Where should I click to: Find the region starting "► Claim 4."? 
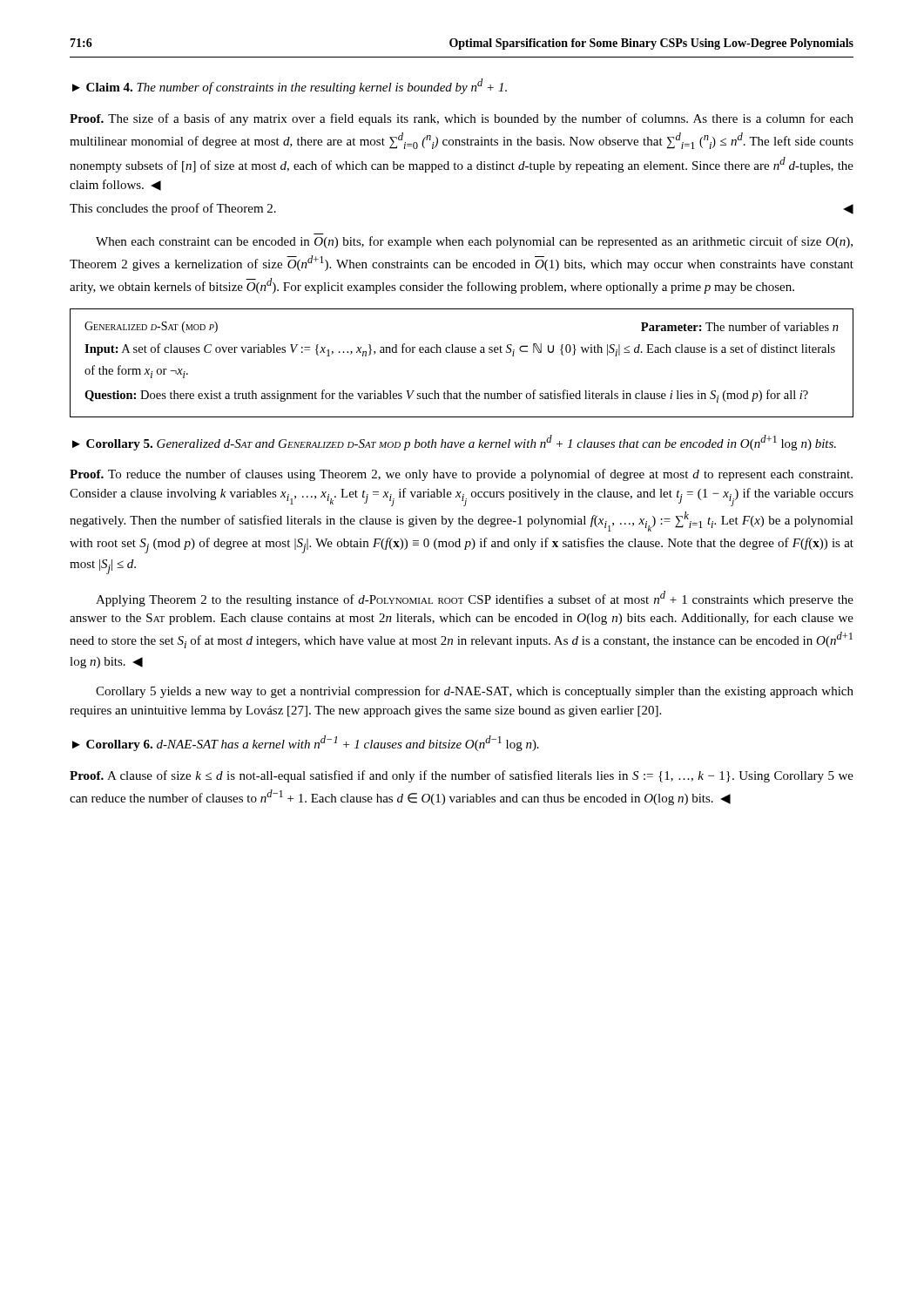point(289,86)
